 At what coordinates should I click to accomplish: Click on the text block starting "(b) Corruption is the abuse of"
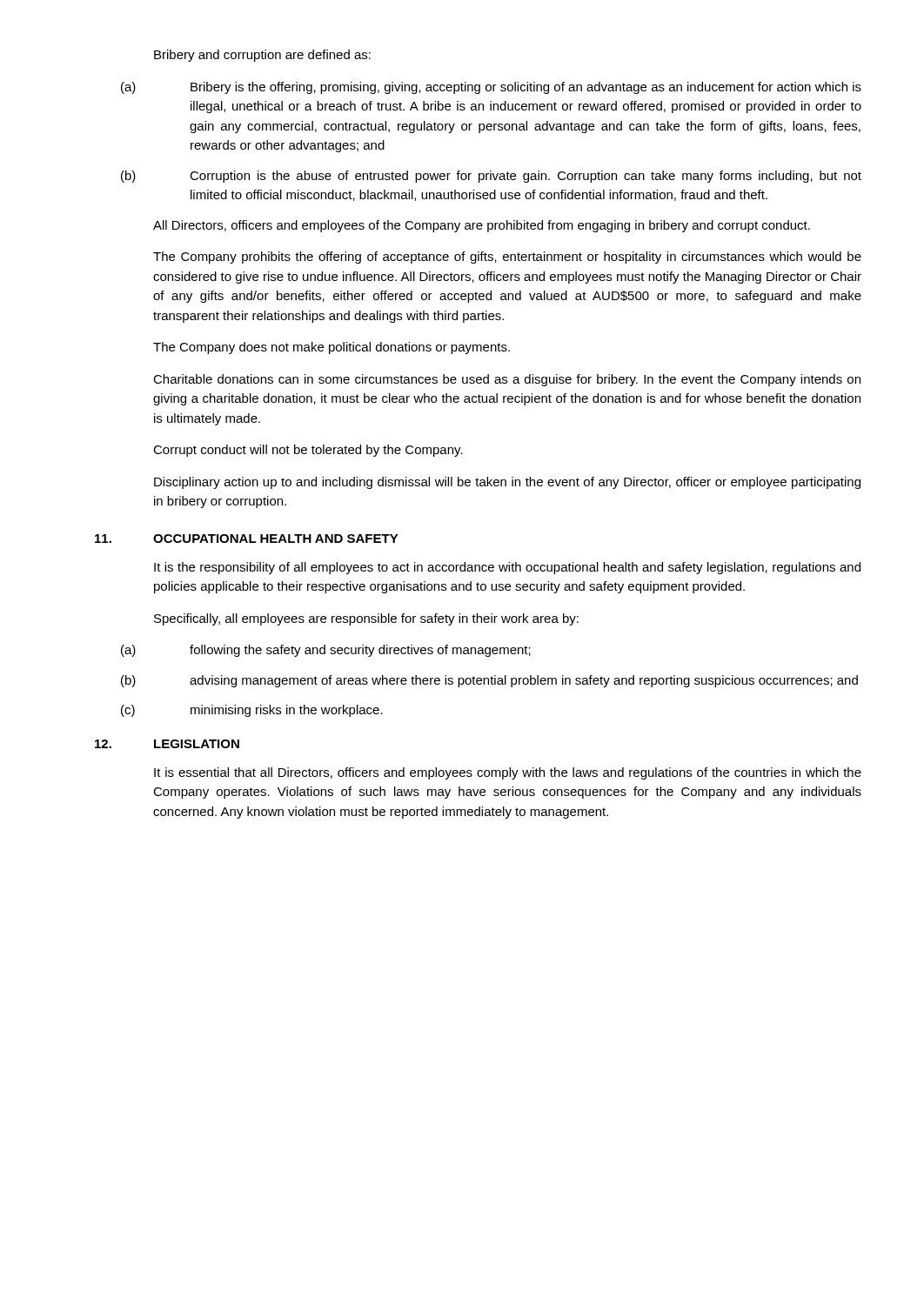tap(478, 185)
